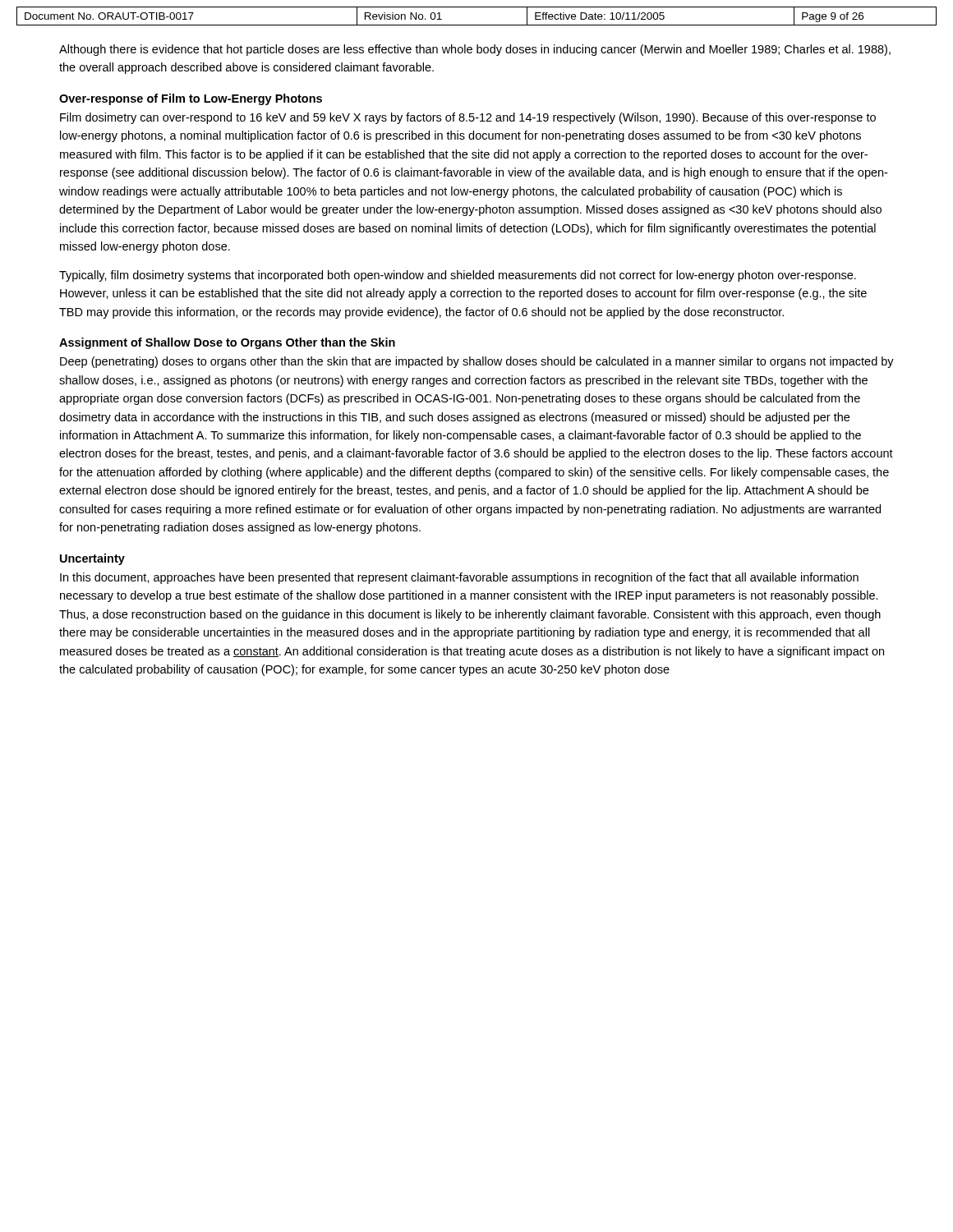953x1232 pixels.
Task: Select the element starting "Assignment of Shallow Dose to Organs"
Action: (227, 343)
